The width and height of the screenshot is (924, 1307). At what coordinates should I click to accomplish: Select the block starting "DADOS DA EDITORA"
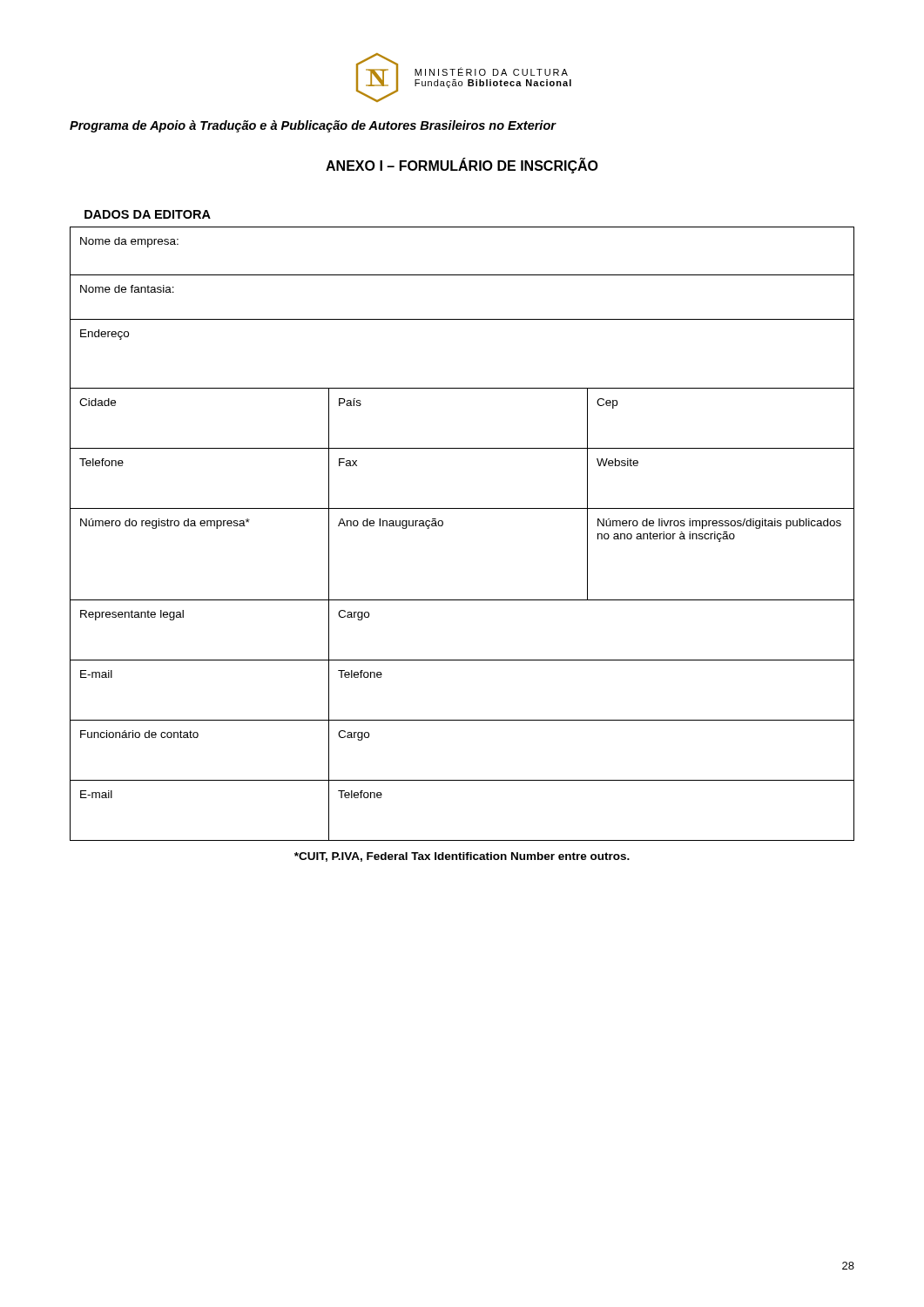pos(140,214)
